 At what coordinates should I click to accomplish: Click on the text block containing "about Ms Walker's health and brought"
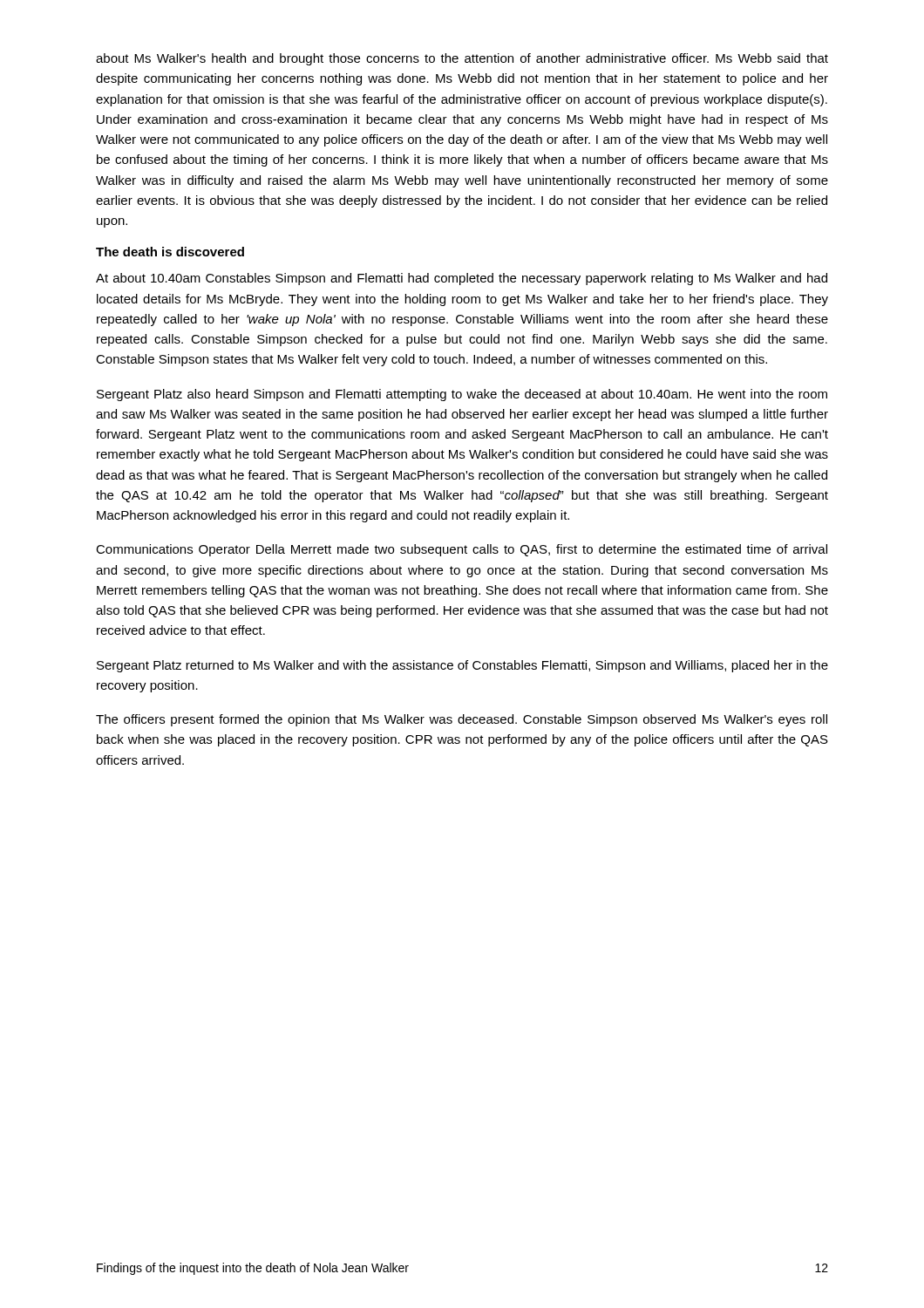coord(462,139)
